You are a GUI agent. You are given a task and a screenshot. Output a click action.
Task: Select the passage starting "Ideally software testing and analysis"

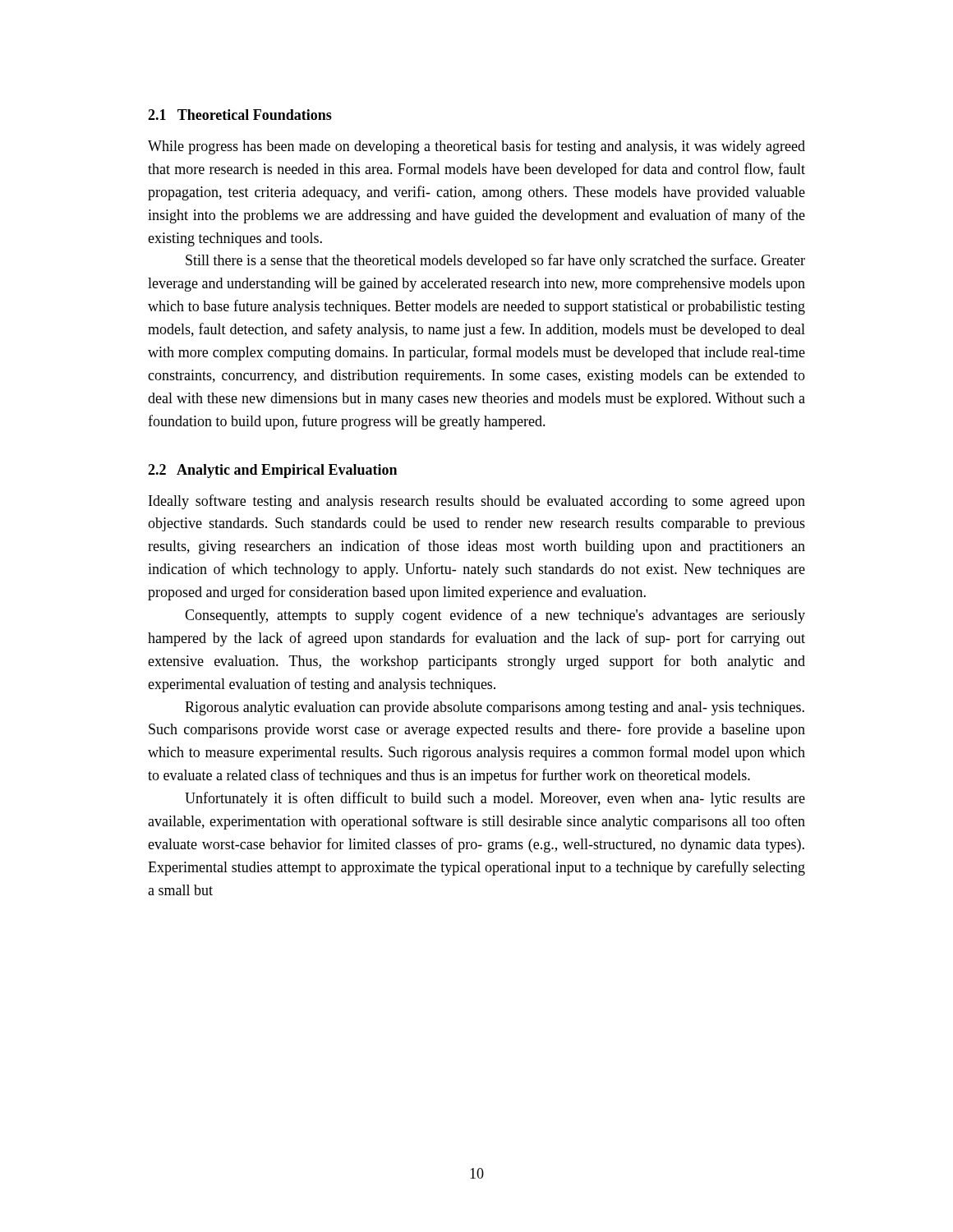coord(476,696)
